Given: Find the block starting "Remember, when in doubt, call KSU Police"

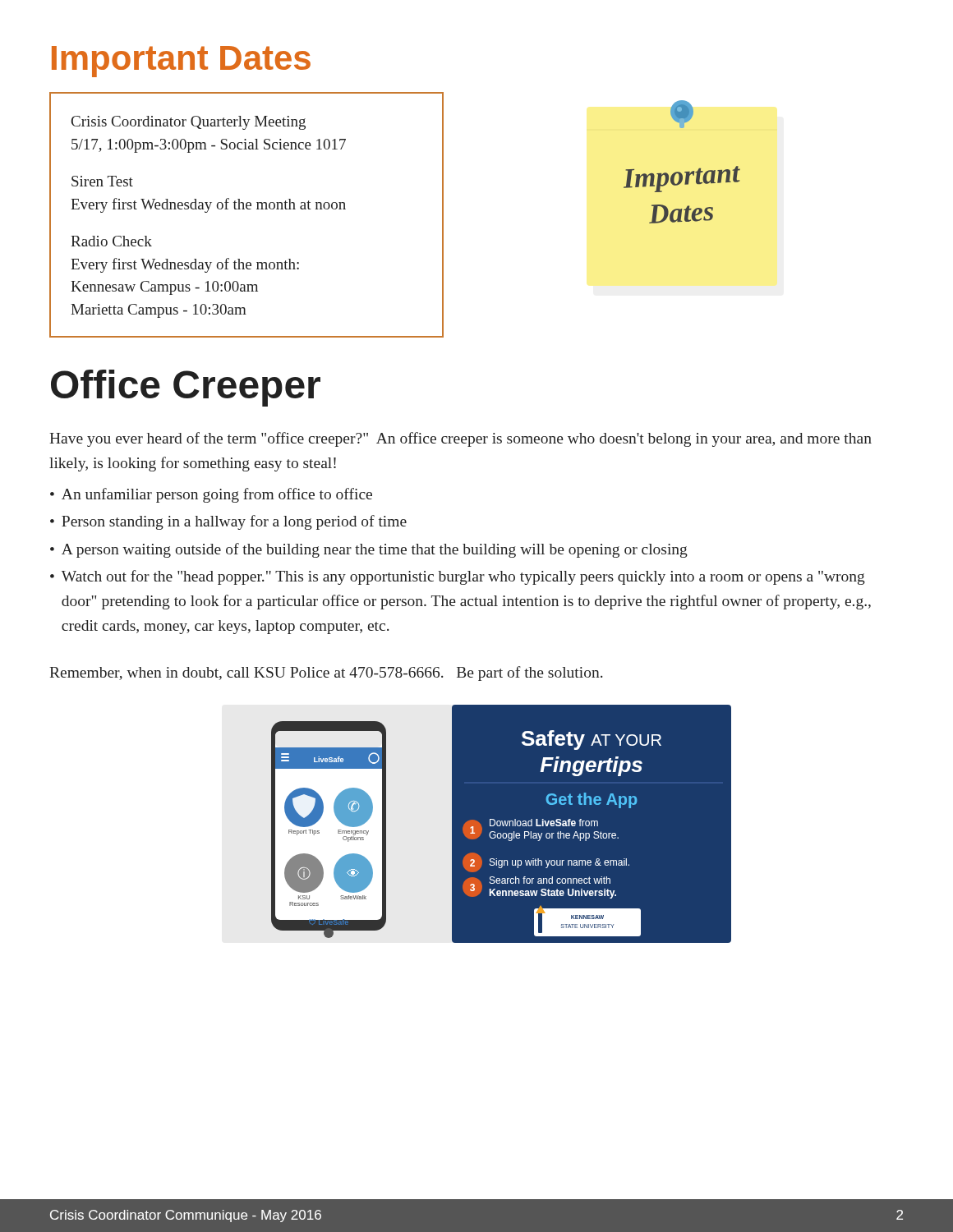Looking at the screenshot, I should coord(476,673).
